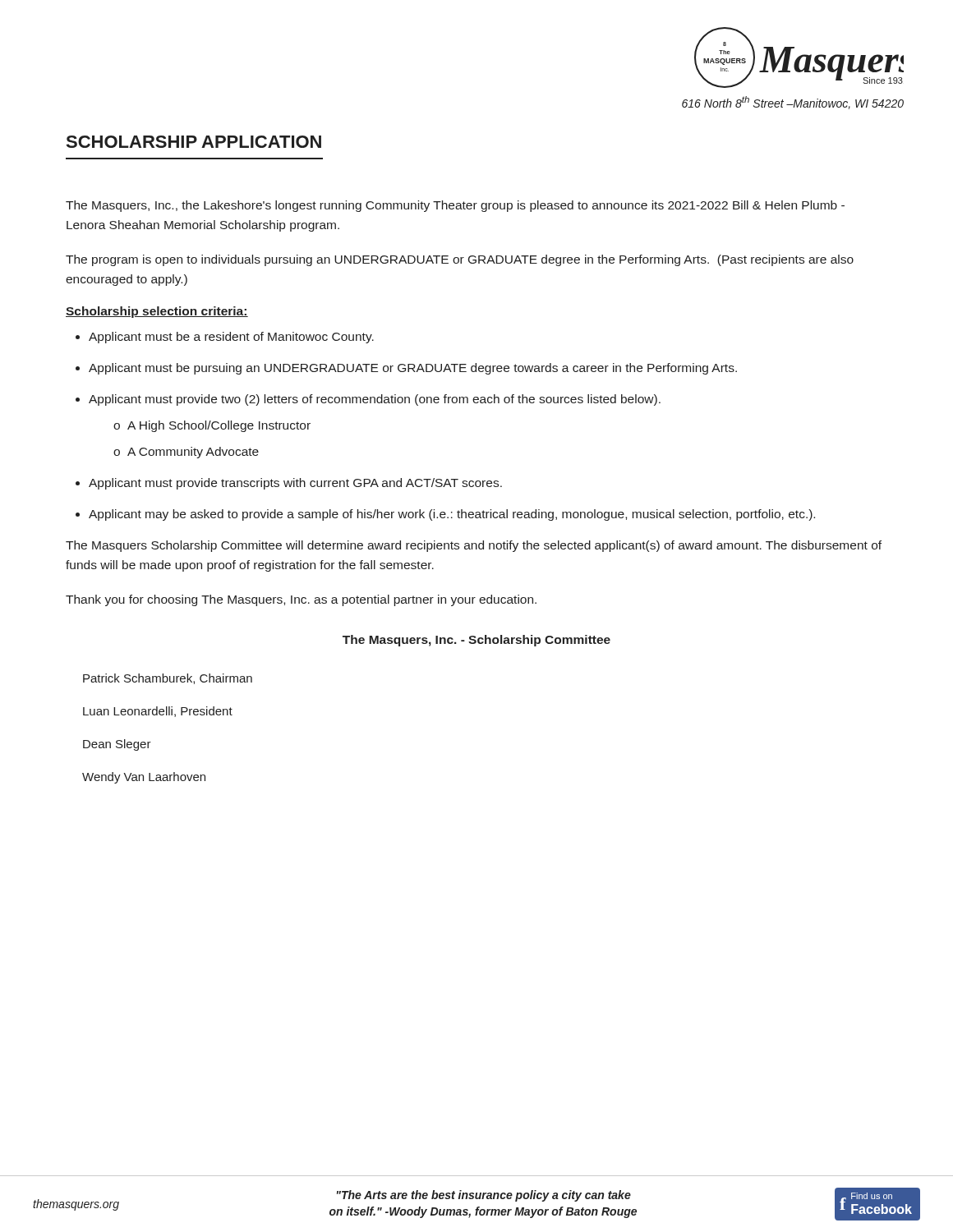Where does it say "Scholarship selection criteria:"?
The width and height of the screenshot is (953, 1232).
coord(157,312)
